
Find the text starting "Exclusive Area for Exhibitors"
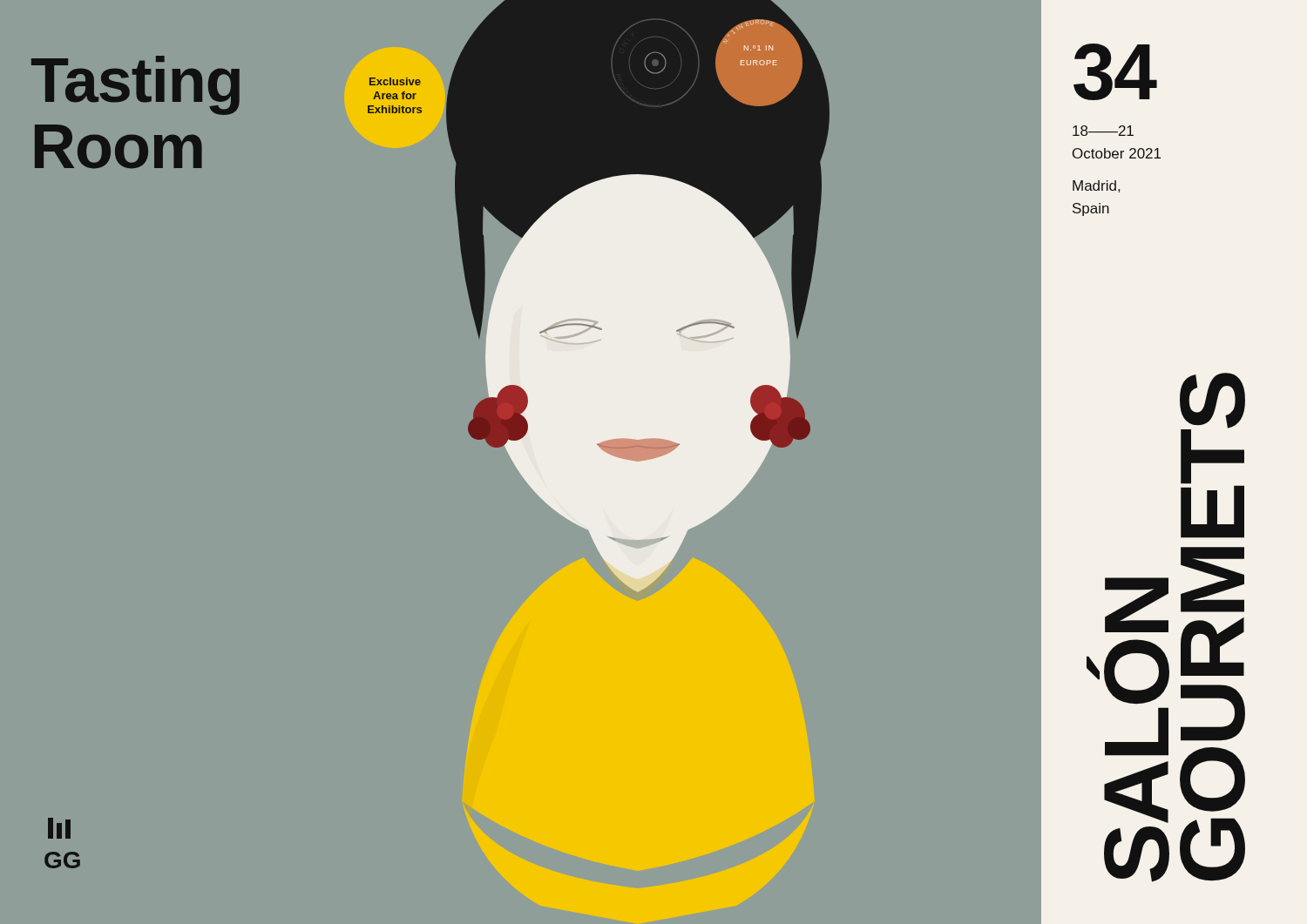(x=395, y=98)
